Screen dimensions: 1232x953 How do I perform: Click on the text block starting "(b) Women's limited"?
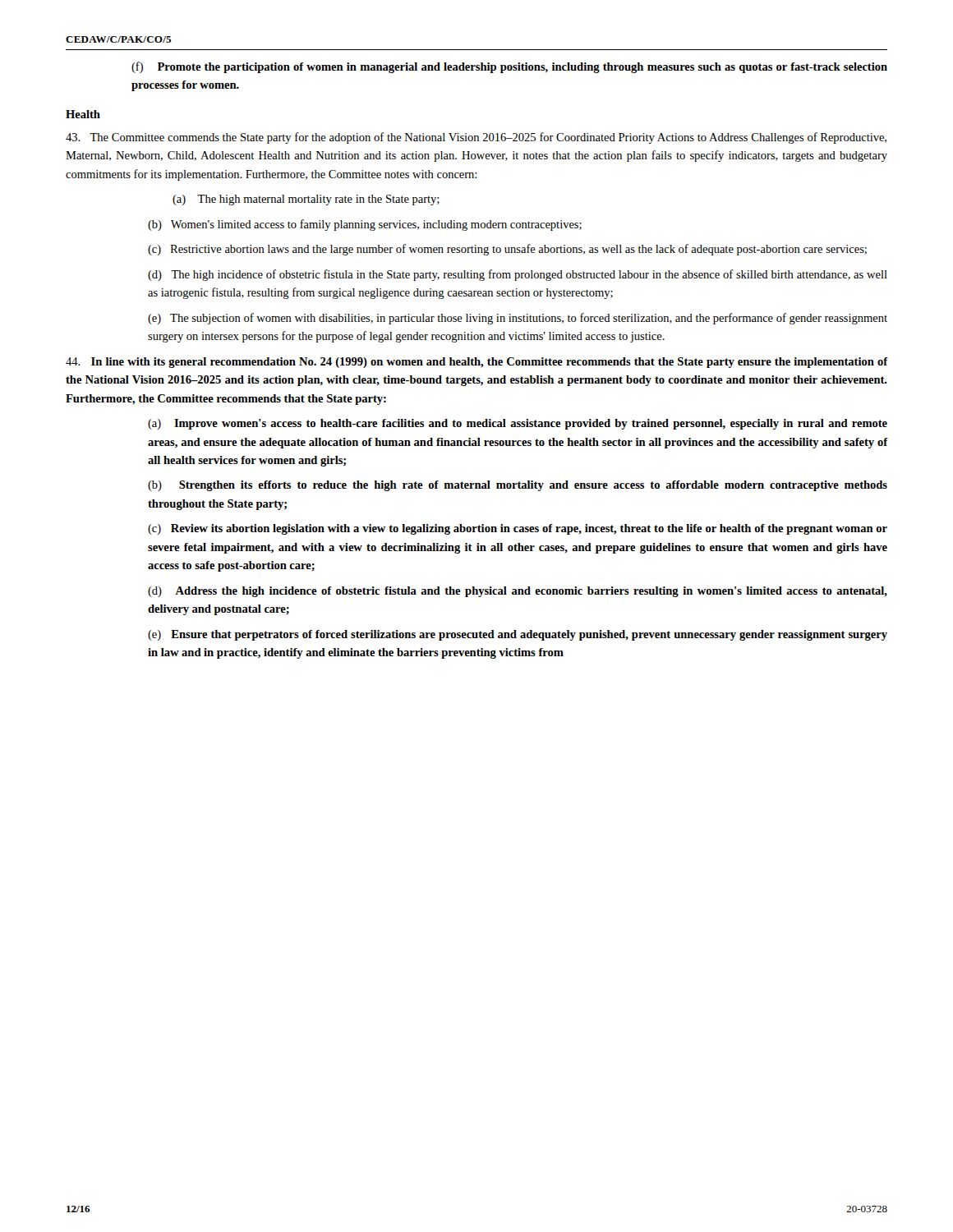coord(518,224)
